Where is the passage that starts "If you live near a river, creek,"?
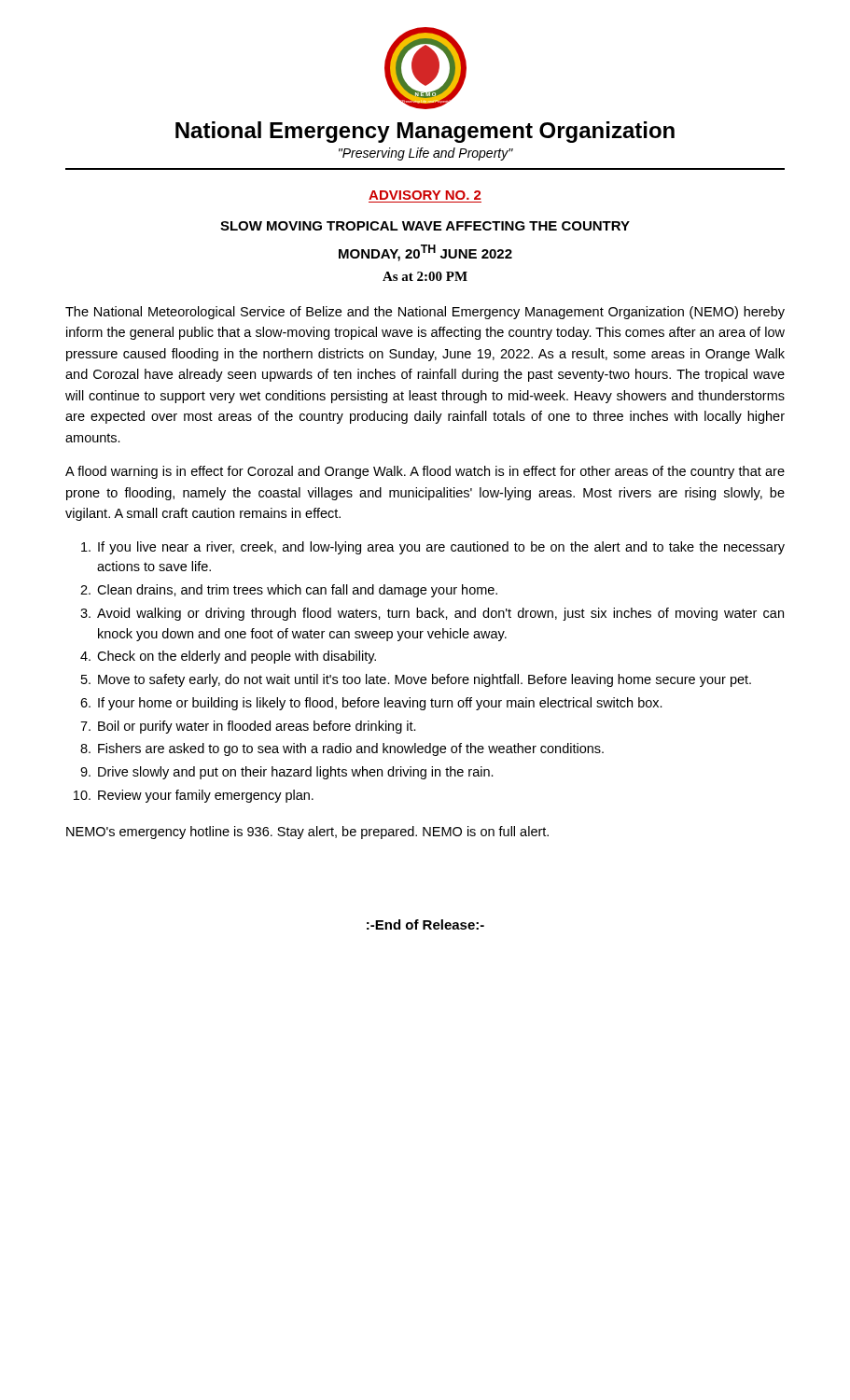Screen dimensions: 1400x850 (425, 558)
